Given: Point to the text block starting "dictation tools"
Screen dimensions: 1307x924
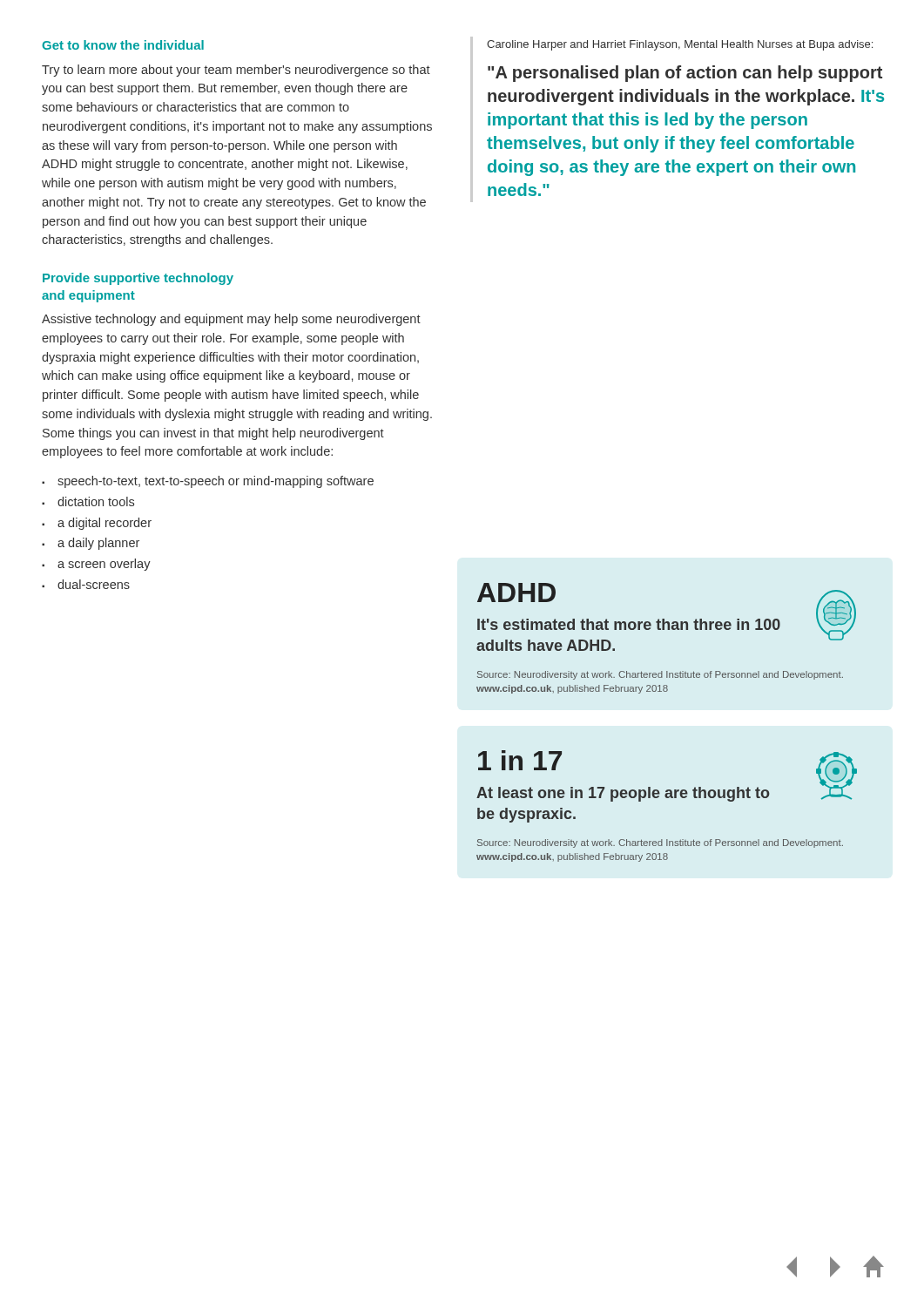Looking at the screenshot, I should (x=96, y=502).
